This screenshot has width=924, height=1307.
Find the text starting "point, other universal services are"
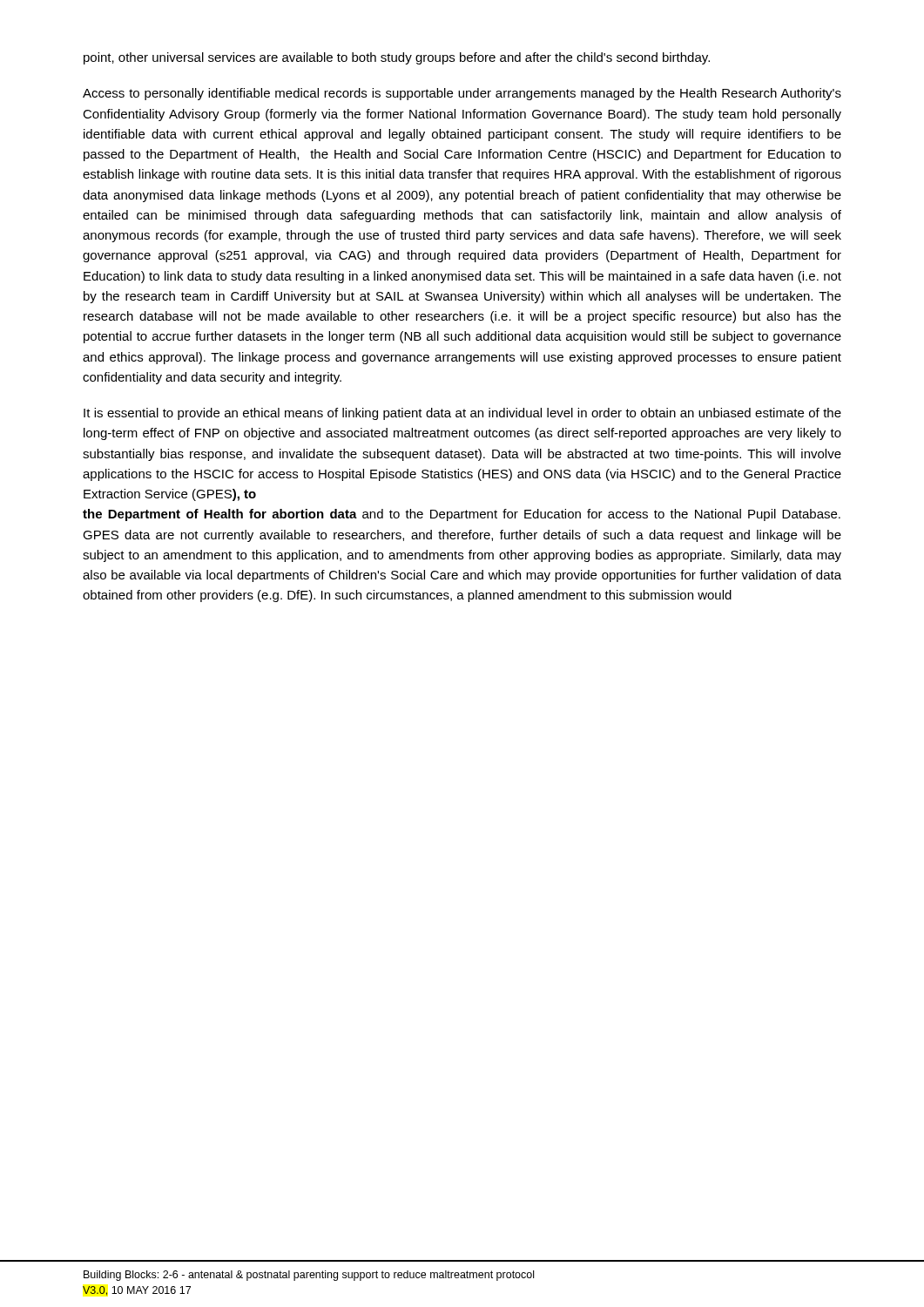click(x=397, y=57)
